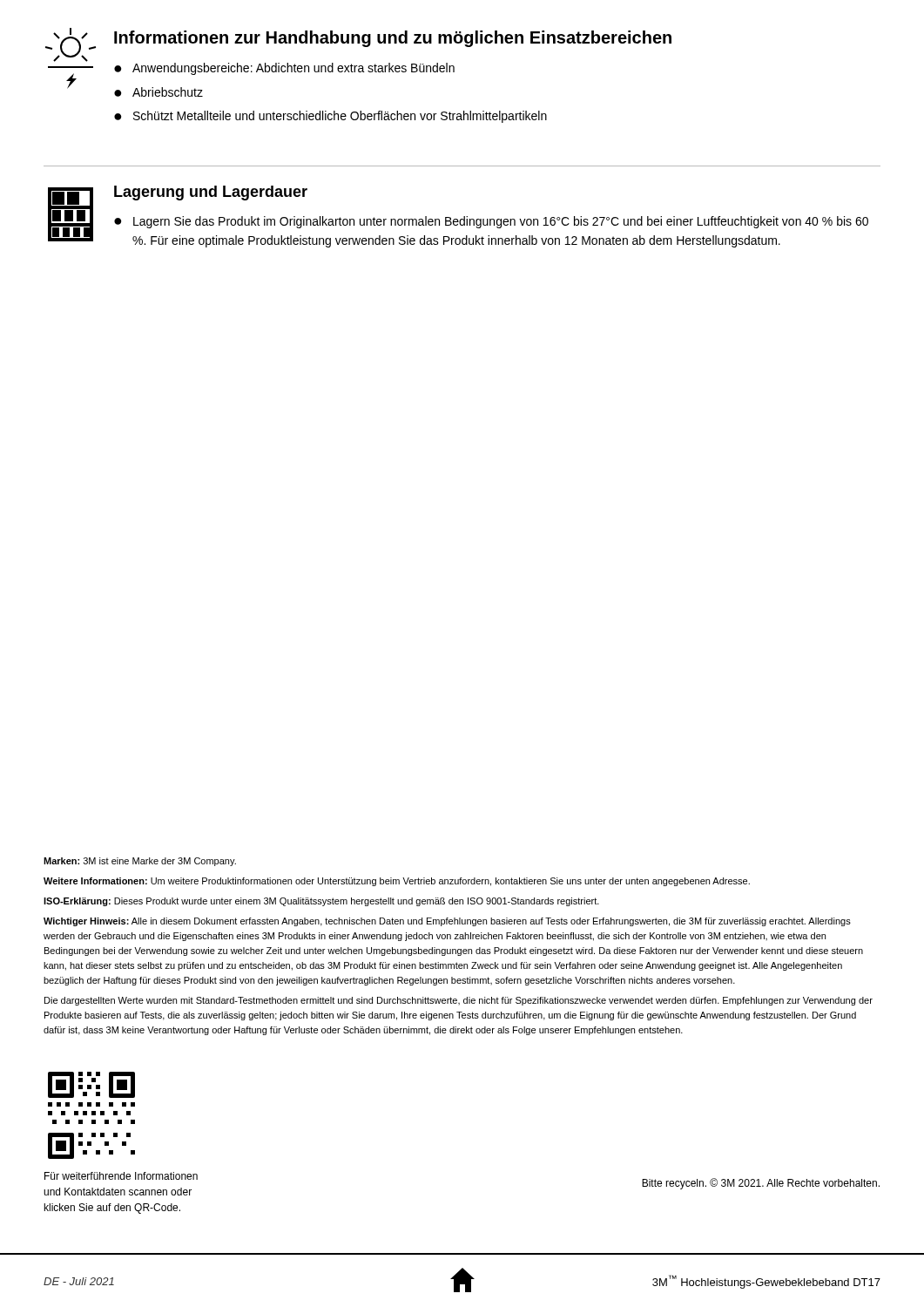The height and width of the screenshot is (1307, 924).
Task: Find the block starting "Lagerung und Lagerdauer"
Action: [x=210, y=192]
